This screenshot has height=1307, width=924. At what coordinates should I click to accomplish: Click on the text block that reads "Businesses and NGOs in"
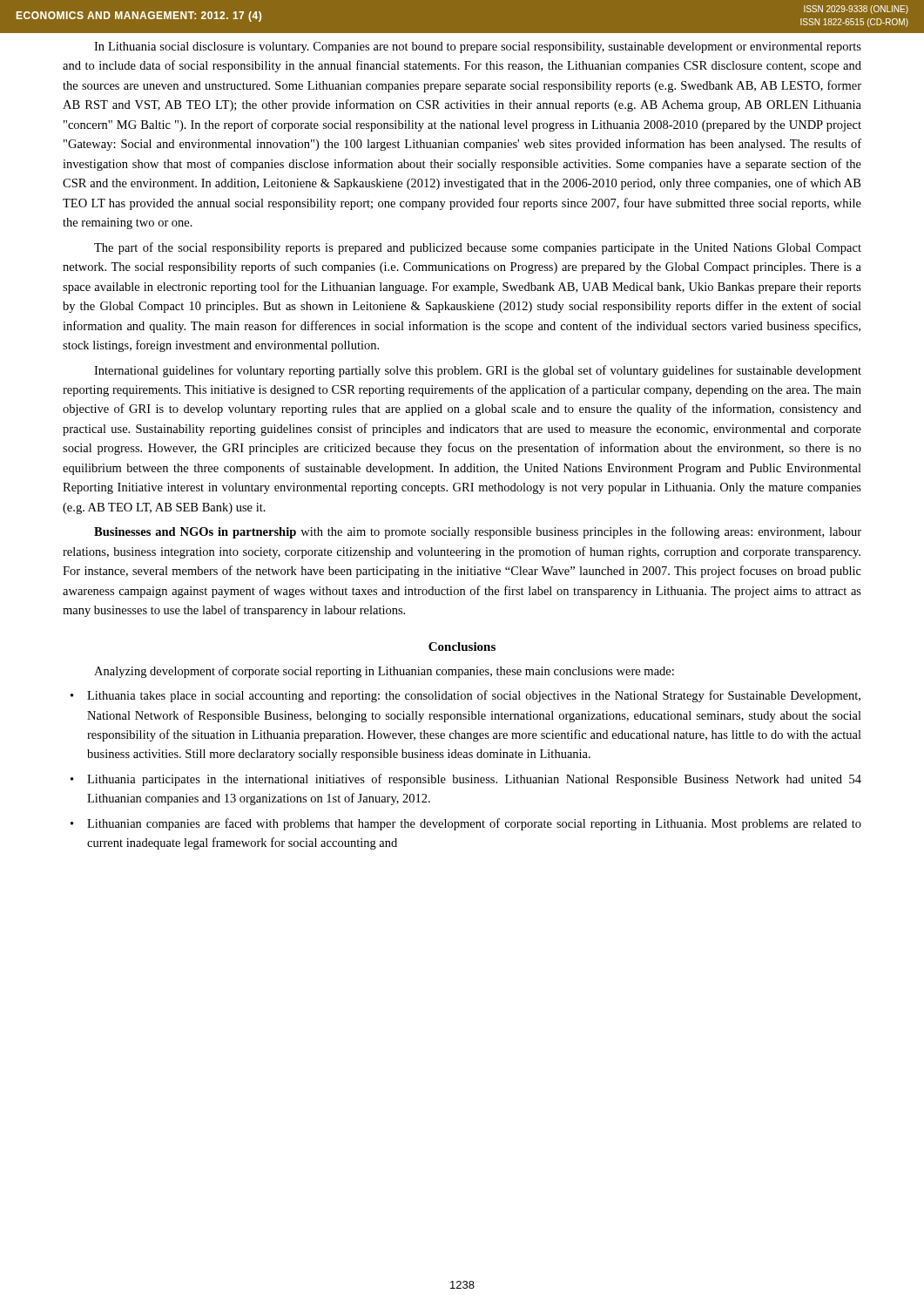462,571
